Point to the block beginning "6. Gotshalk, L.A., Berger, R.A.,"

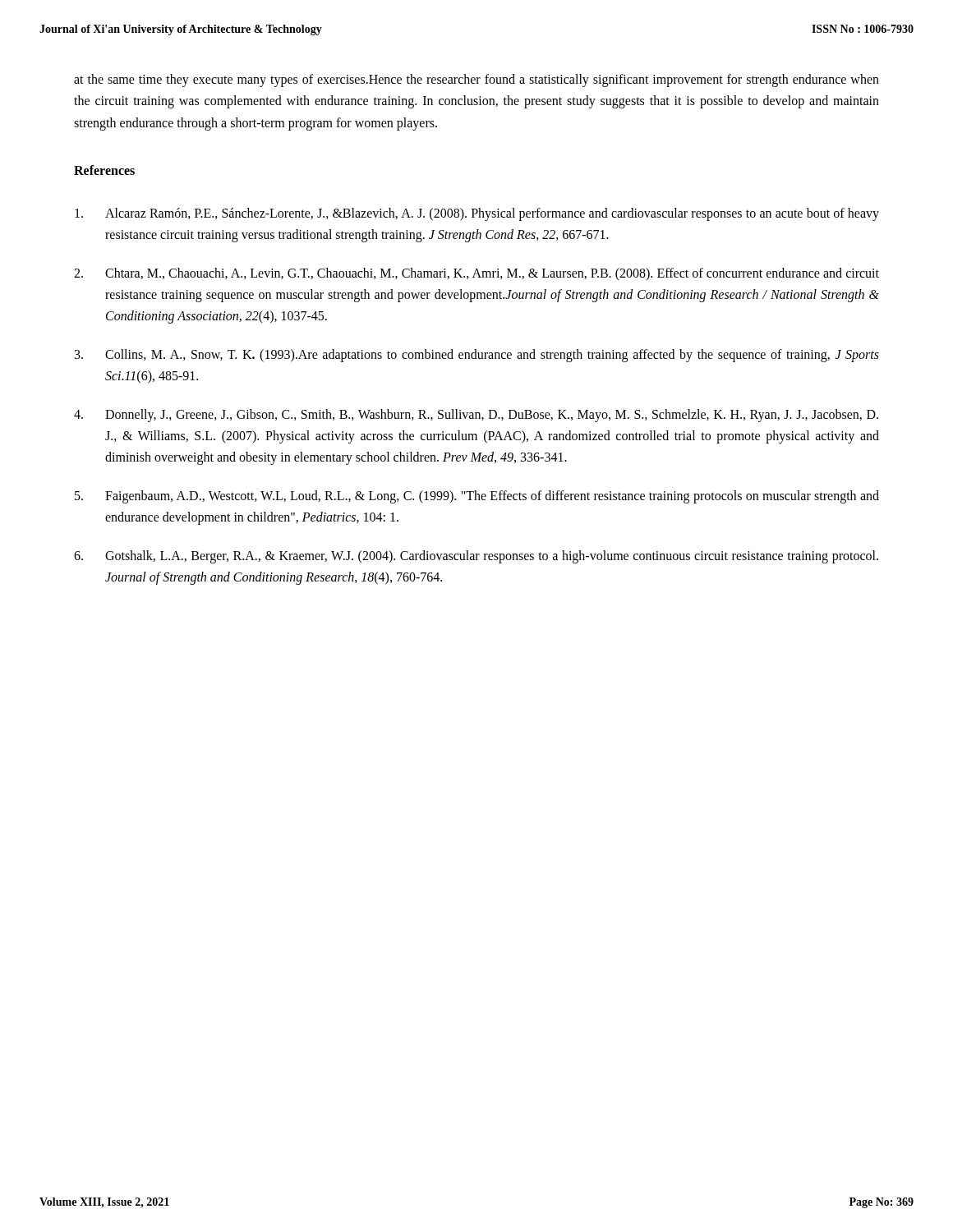476,567
